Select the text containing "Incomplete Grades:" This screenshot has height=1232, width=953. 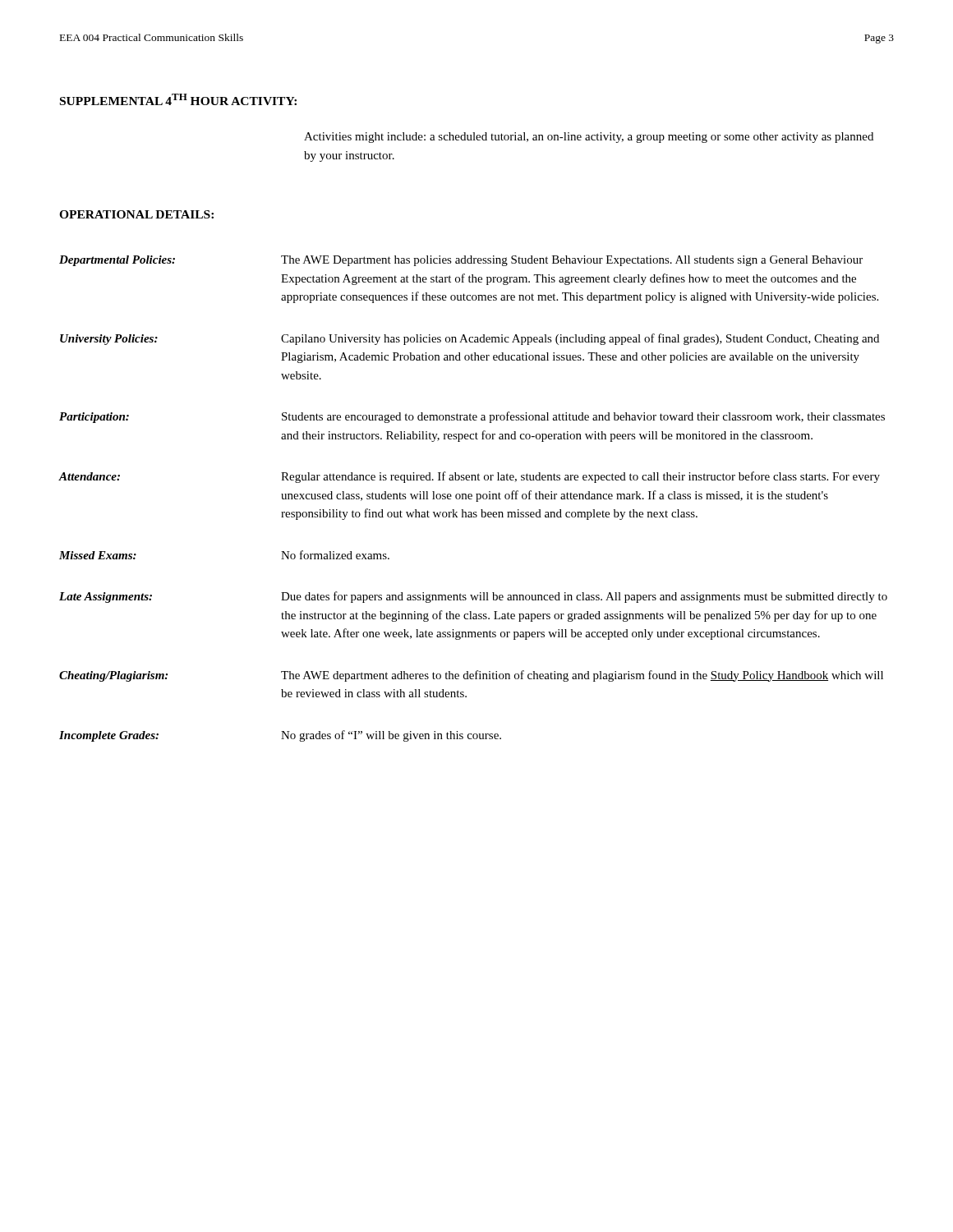pyautogui.click(x=109, y=735)
